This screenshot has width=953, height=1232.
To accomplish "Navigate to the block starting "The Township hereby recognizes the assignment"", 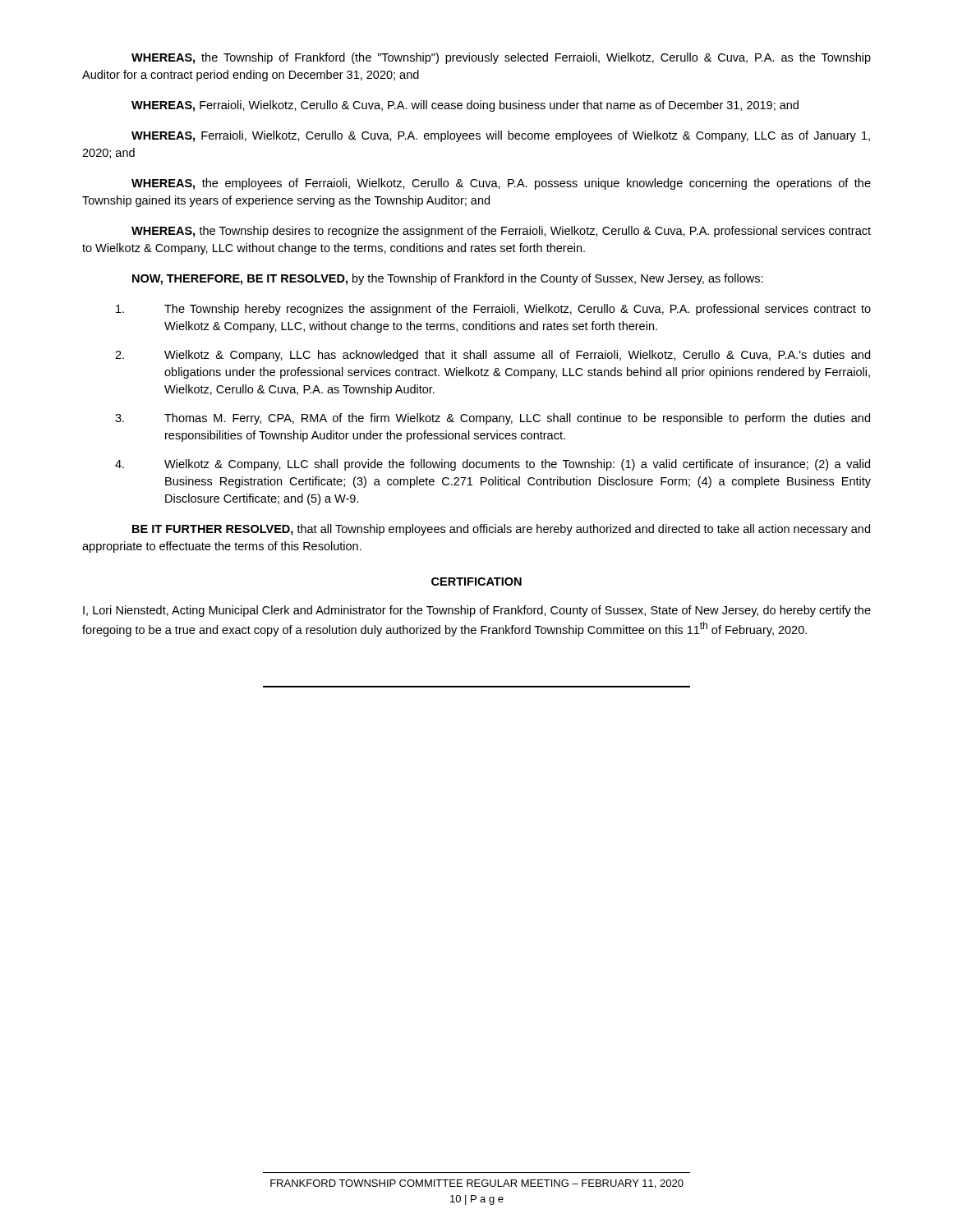I will coord(476,318).
